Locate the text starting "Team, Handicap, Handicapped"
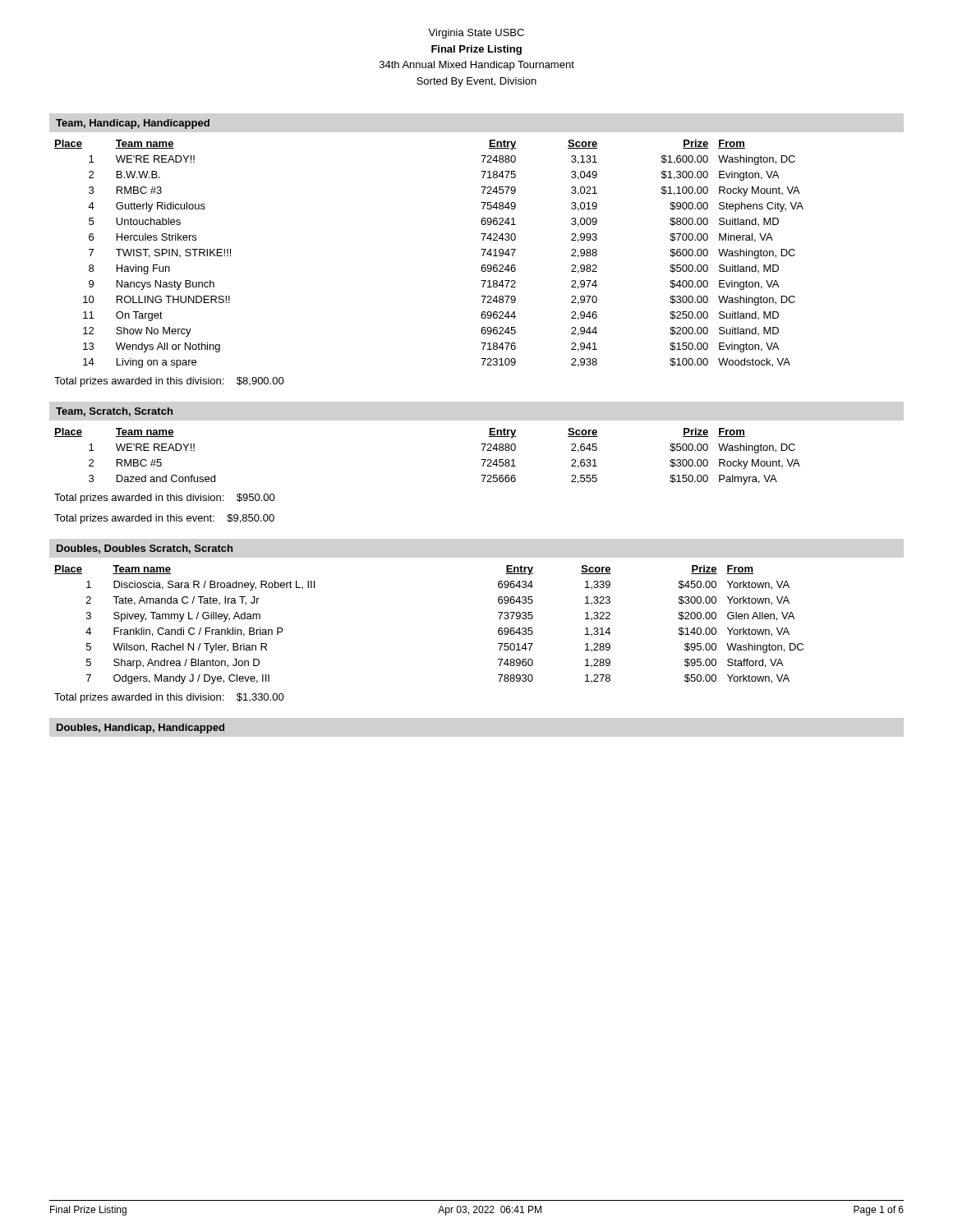The image size is (953, 1232). (x=133, y=123)
